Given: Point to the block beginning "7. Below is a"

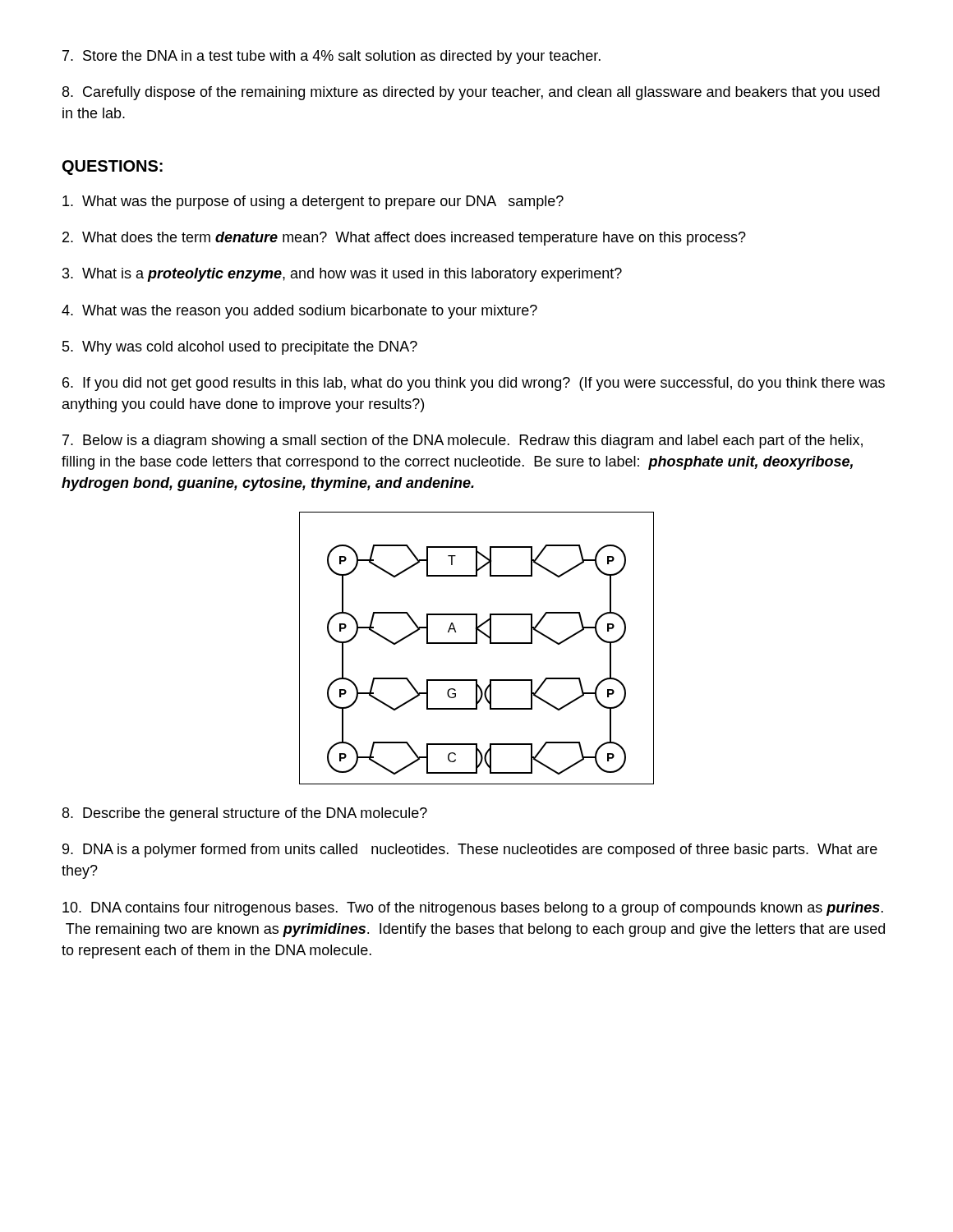Looking at the screenshot, I should pos(463,462).
